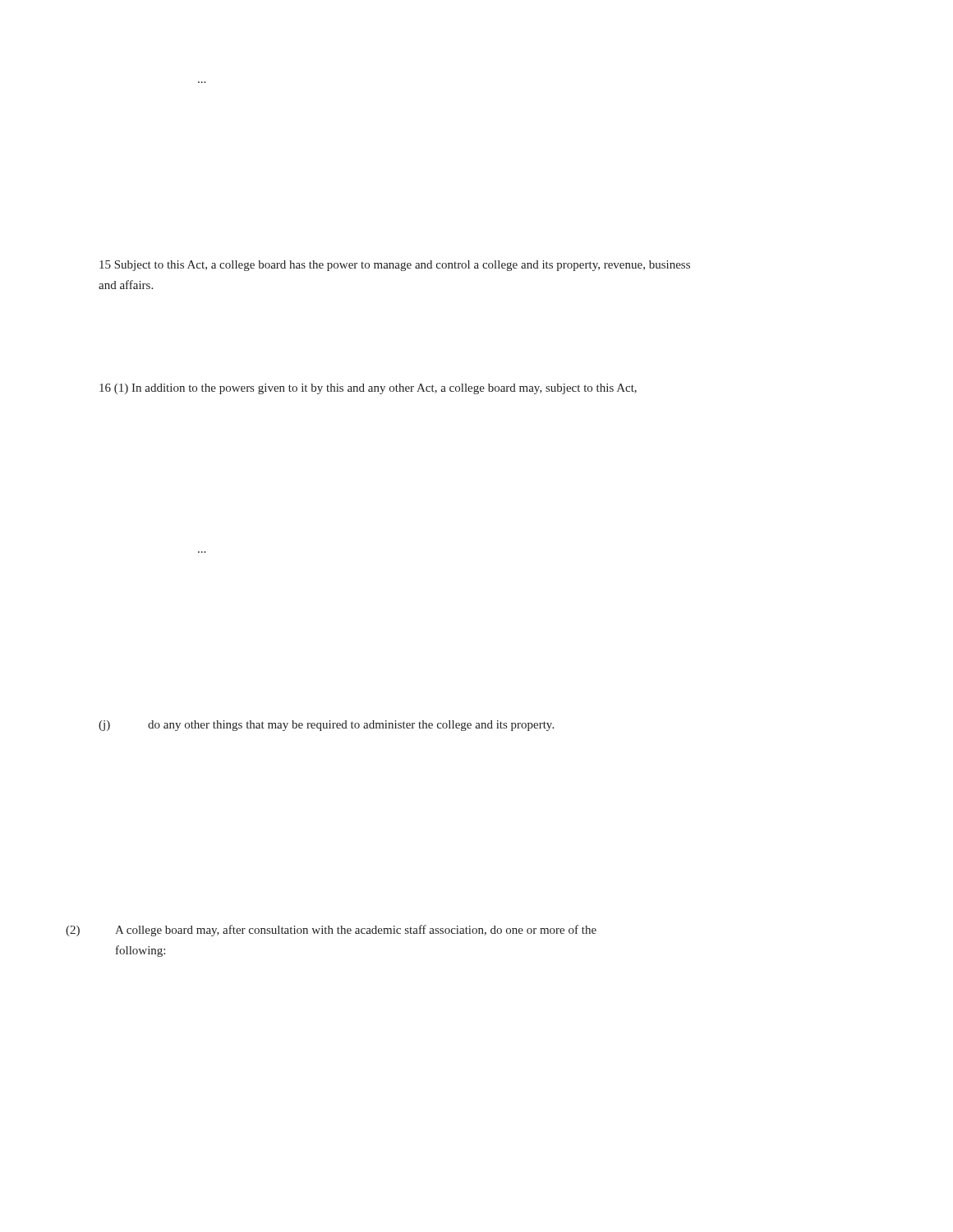Select the list item containing "(j)do any other things that may be required"
Screen dimensions: 1232x953
(x=370, y=725)
